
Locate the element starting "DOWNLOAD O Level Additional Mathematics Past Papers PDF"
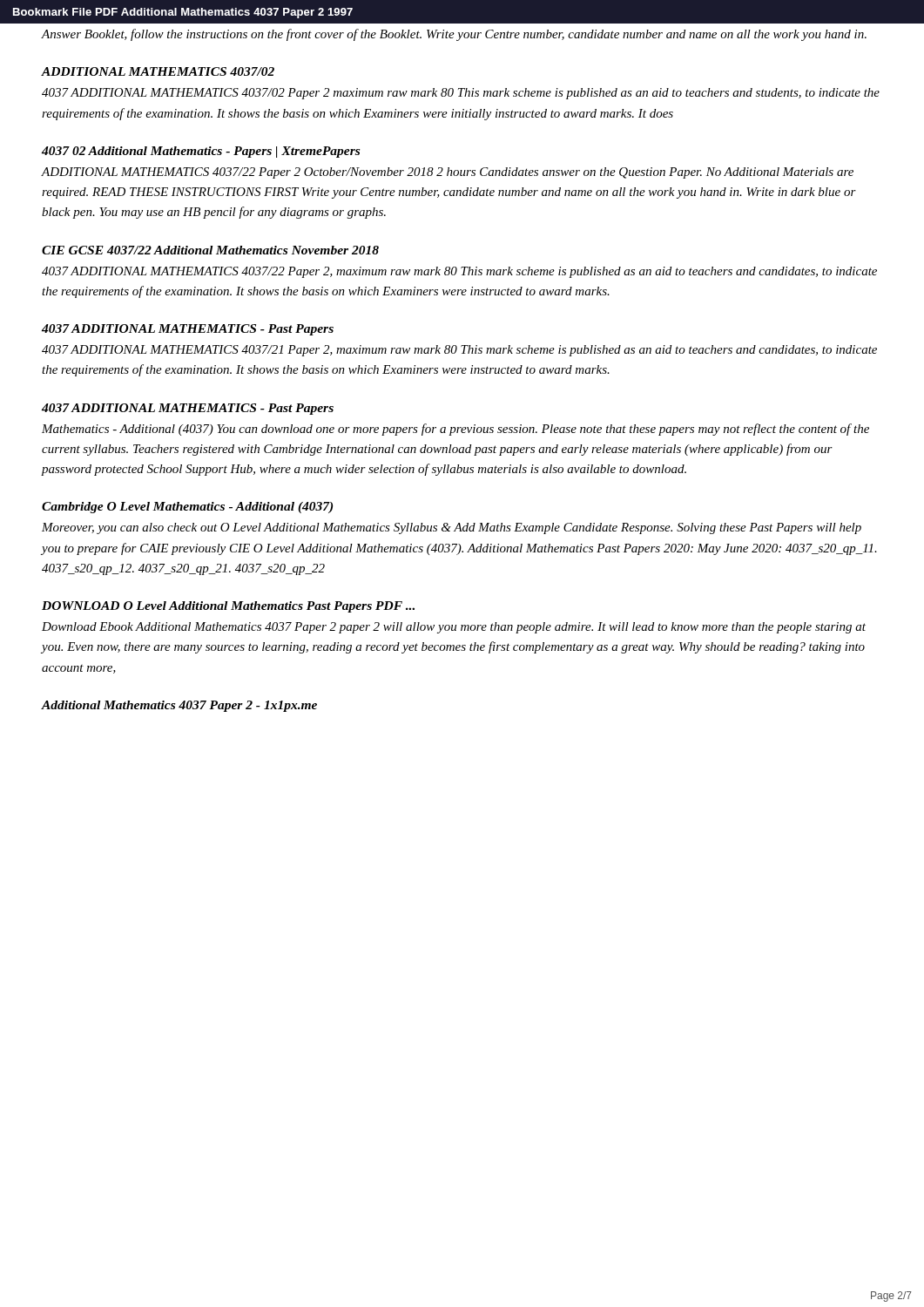tap(228, 607)
